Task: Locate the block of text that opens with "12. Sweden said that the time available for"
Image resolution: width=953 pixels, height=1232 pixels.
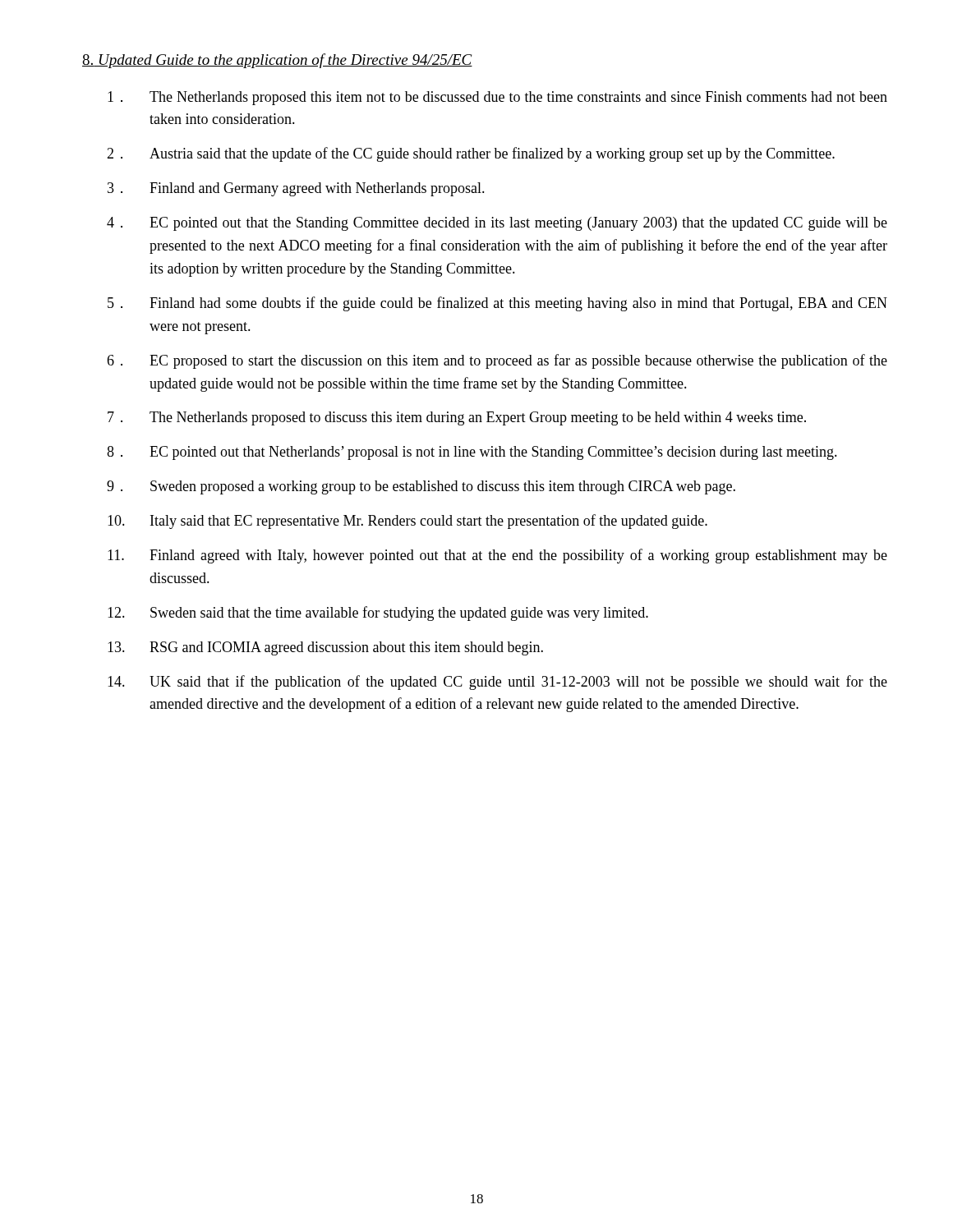Action: pyautogui.click(x=497, y=613)
